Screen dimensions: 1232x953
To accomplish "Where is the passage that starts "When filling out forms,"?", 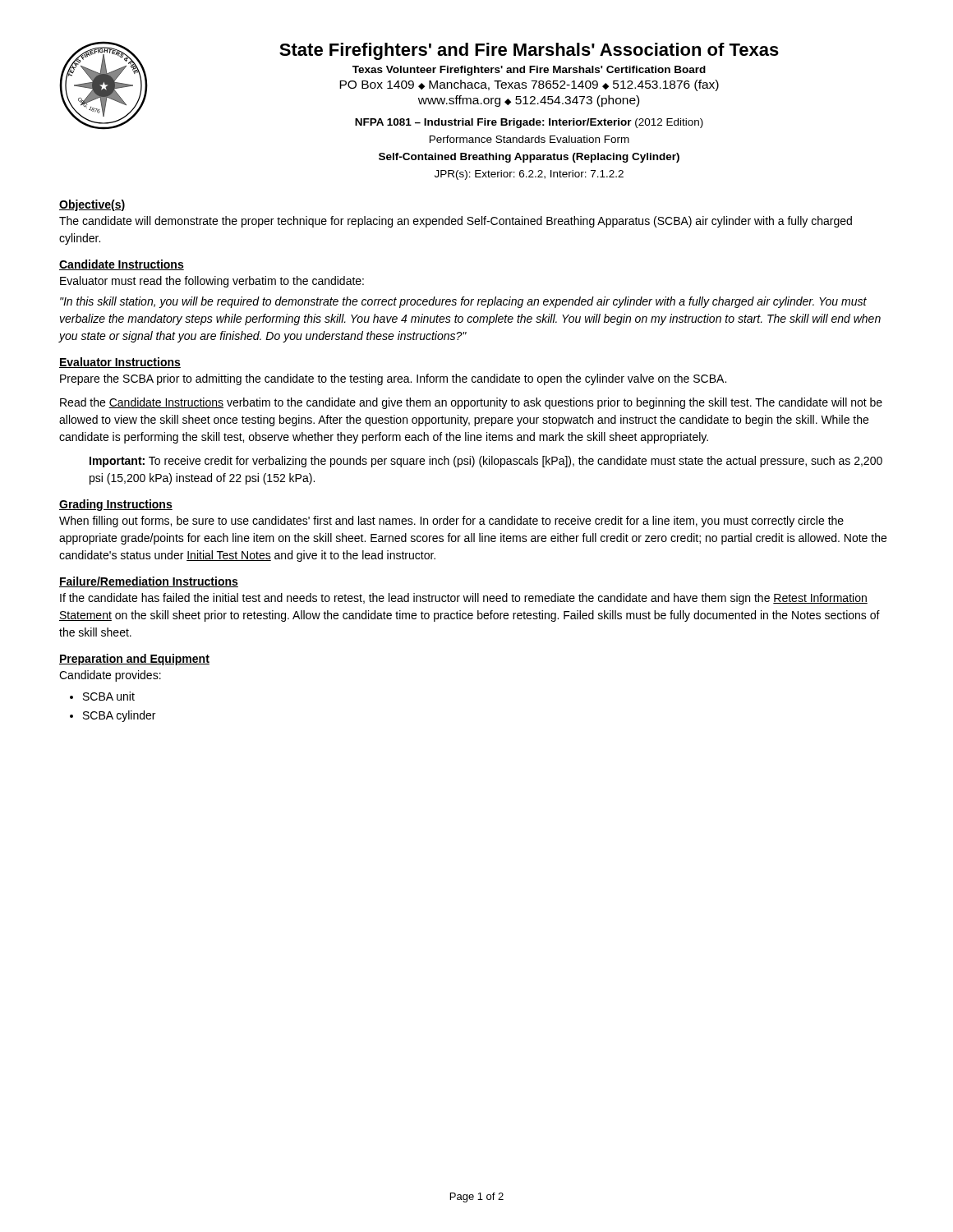I will [473, 538].
